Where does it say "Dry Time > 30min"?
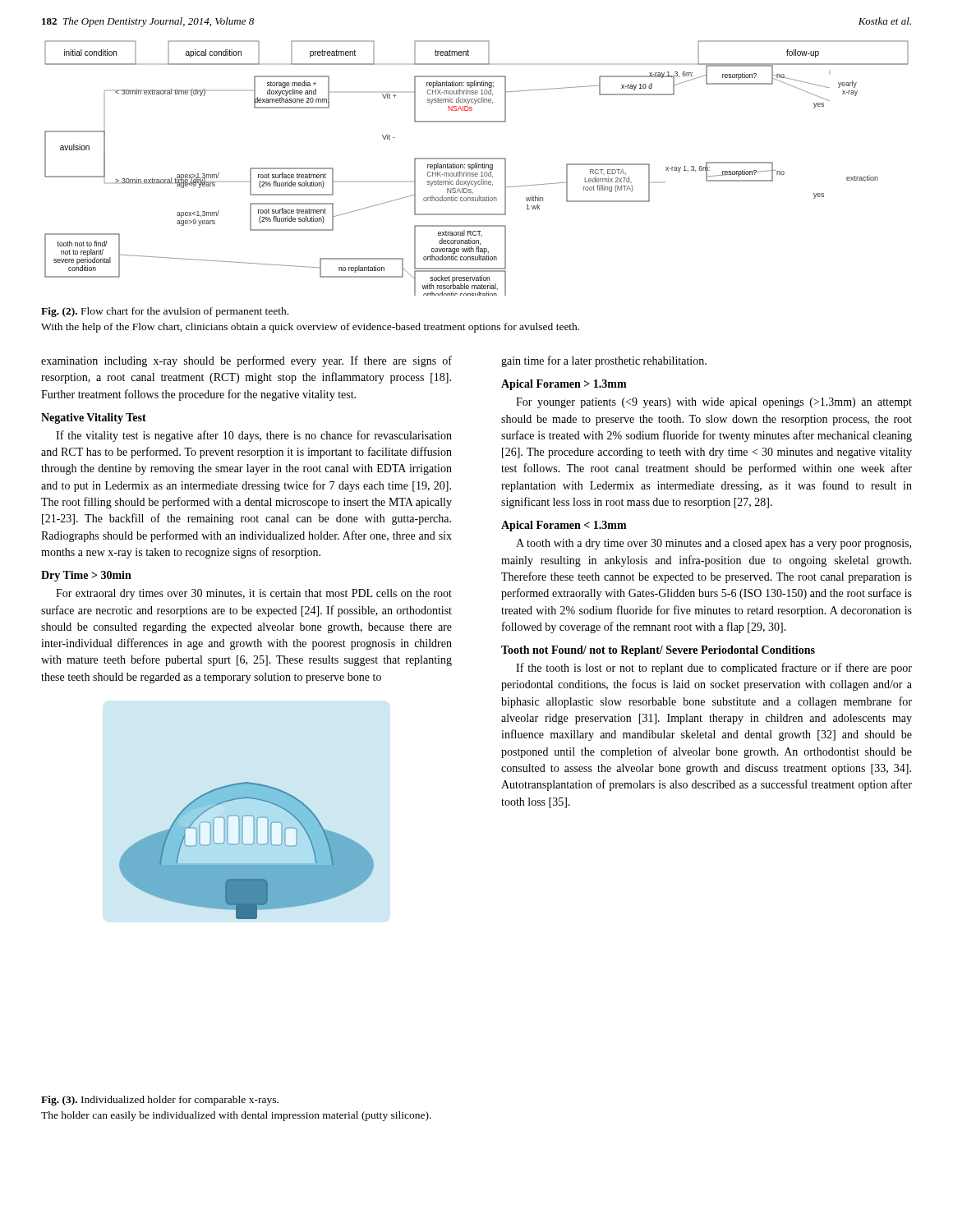Image resolution: width=953 pixels, height=1232 pixels. click(x=86, y=576)
